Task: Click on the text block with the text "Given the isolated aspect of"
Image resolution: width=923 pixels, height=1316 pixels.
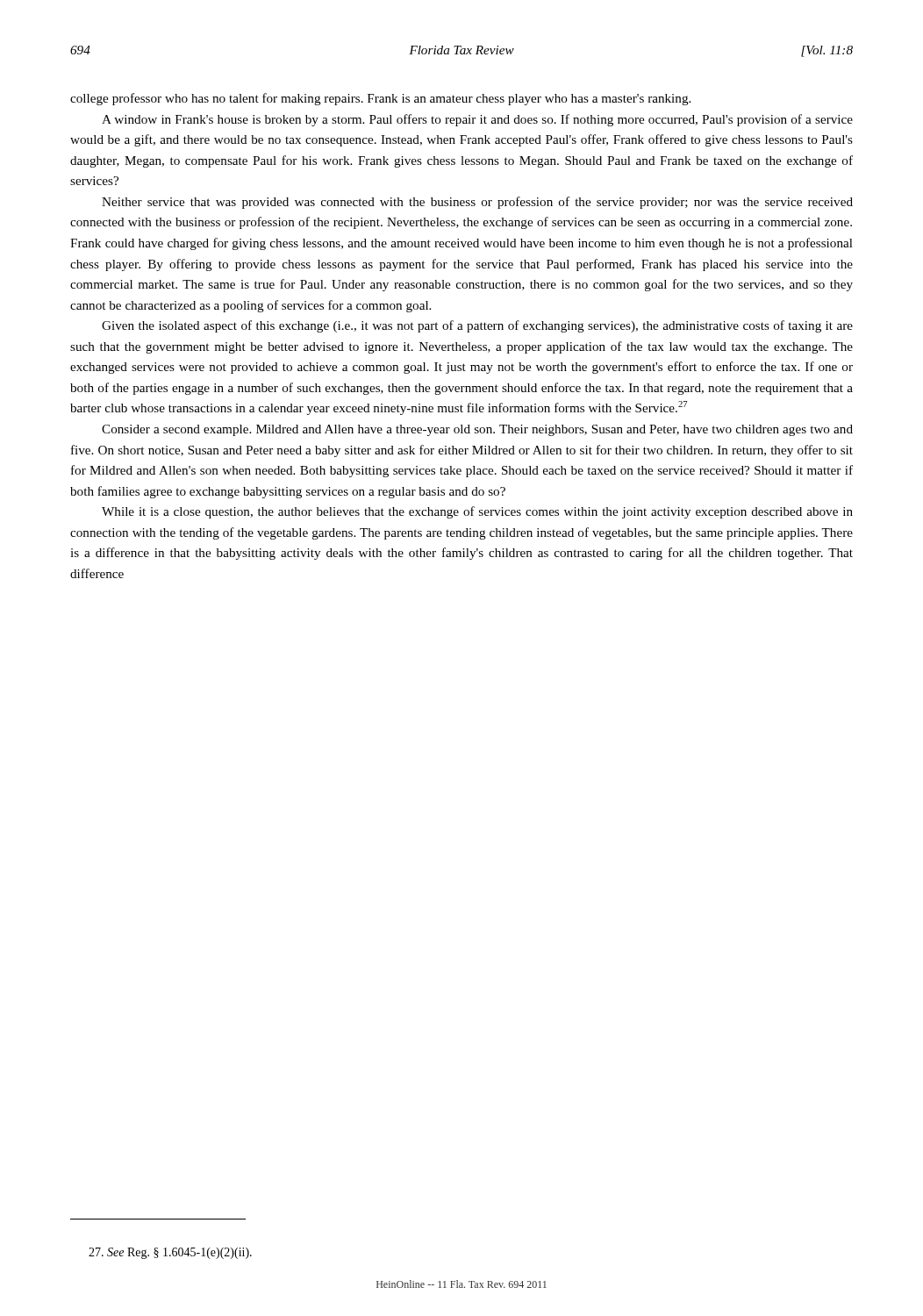Action: tap(462, 367)
